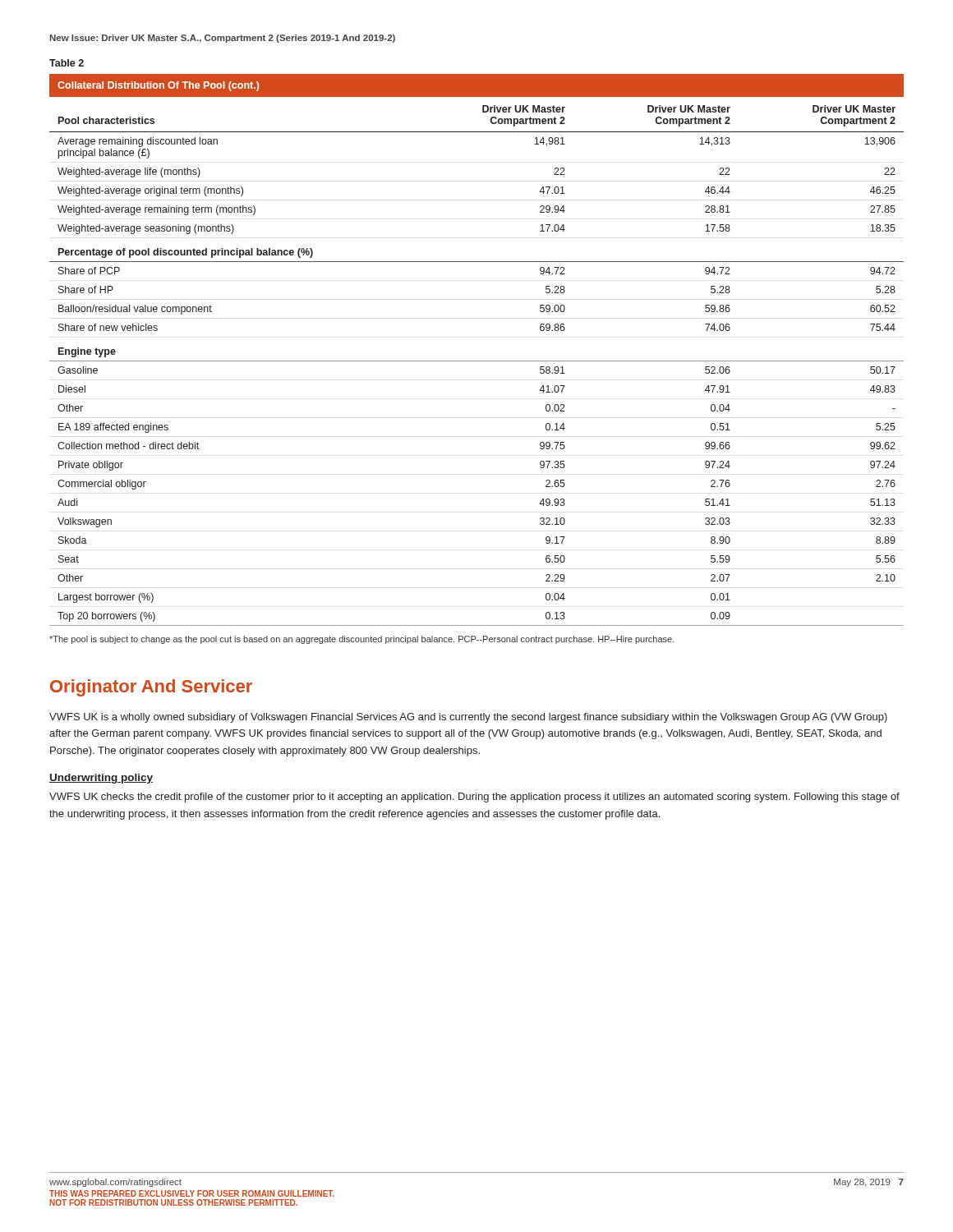Viewport: 953px width, 1232px height.
Task: Locate the passage starting "Underwriting policy"
Action: click(x=101, y=777)
